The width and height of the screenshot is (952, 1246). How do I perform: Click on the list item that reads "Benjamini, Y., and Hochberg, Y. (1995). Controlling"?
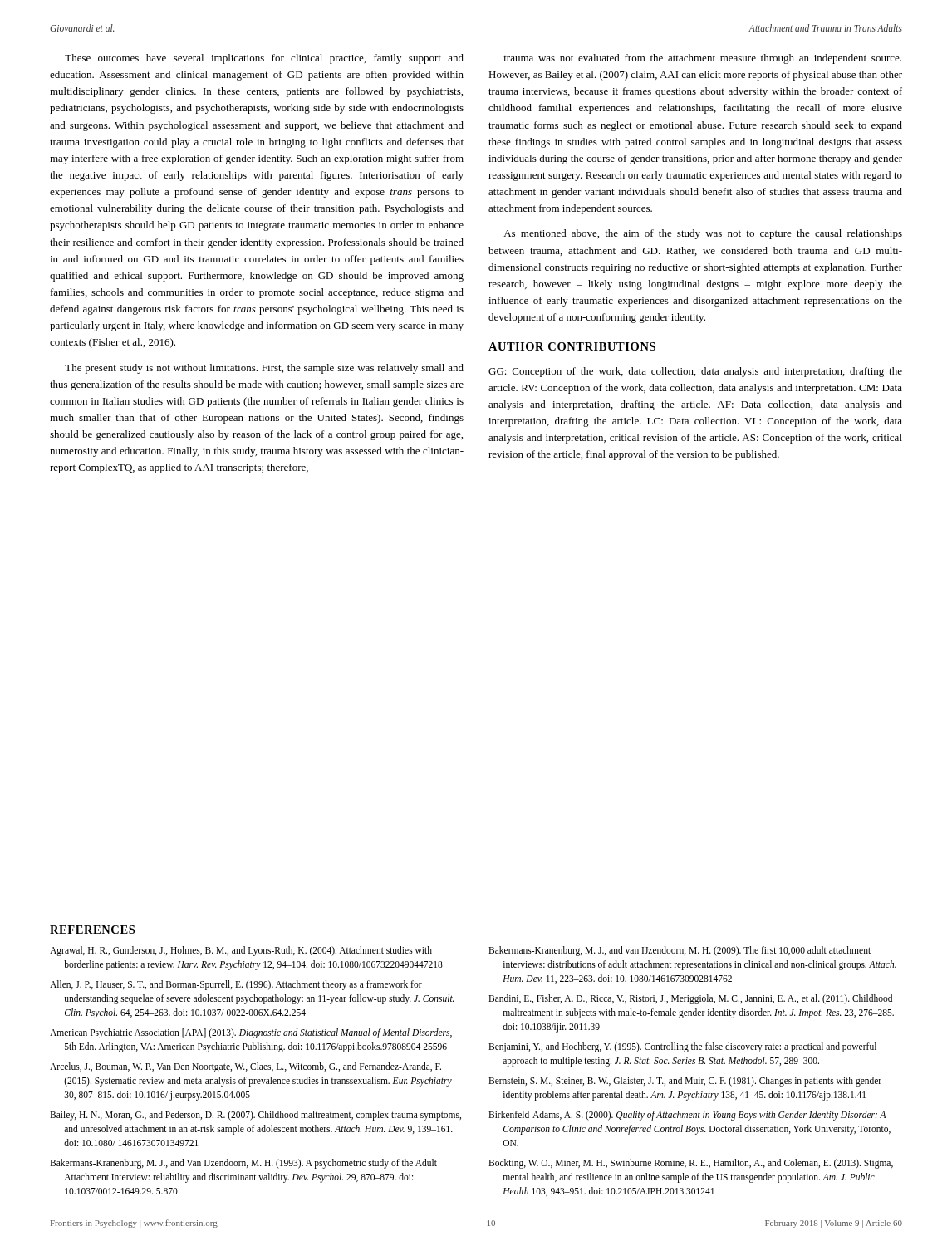tap(683, 1054)
